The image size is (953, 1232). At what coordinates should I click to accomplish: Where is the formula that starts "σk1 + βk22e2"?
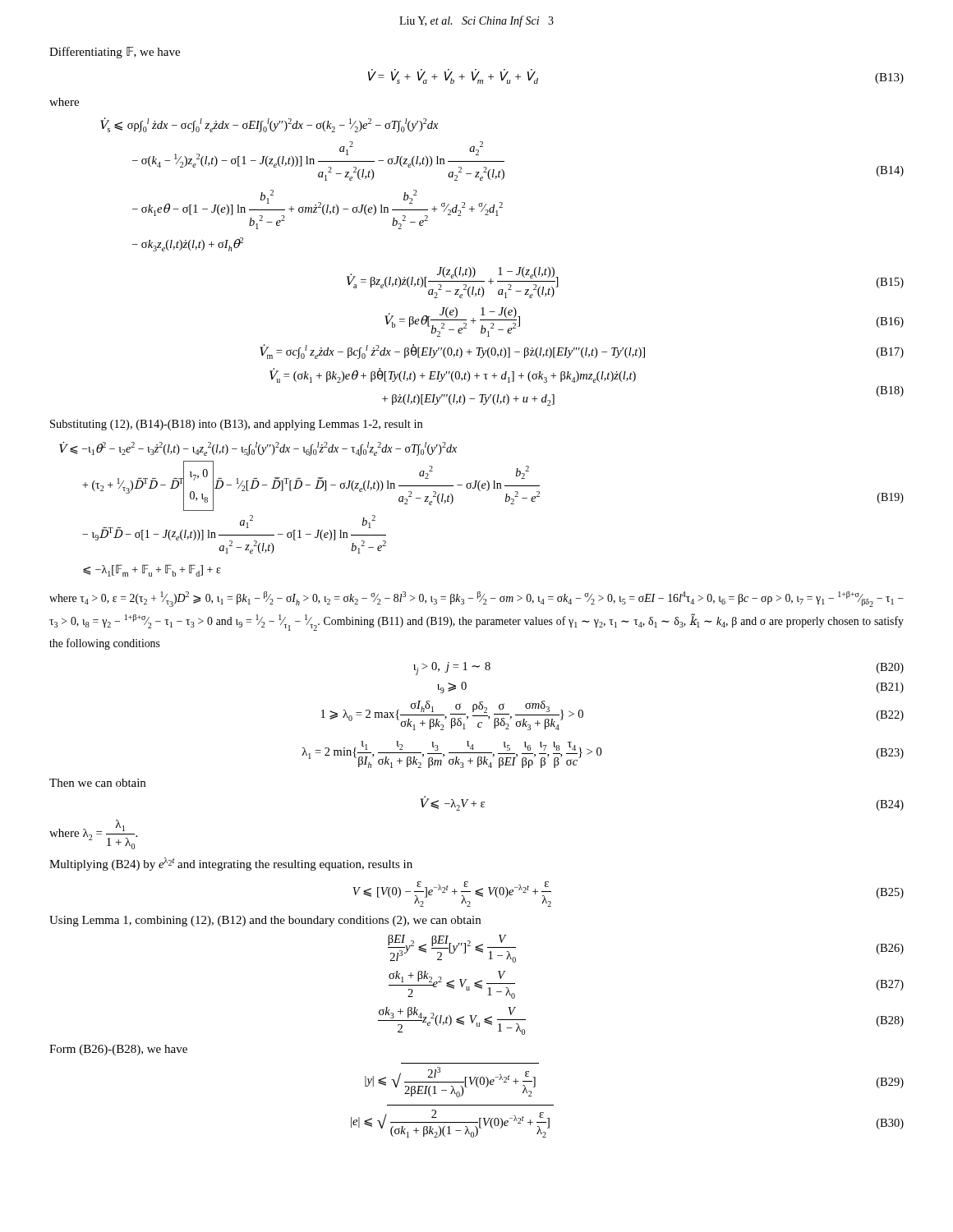pos(476,984)
